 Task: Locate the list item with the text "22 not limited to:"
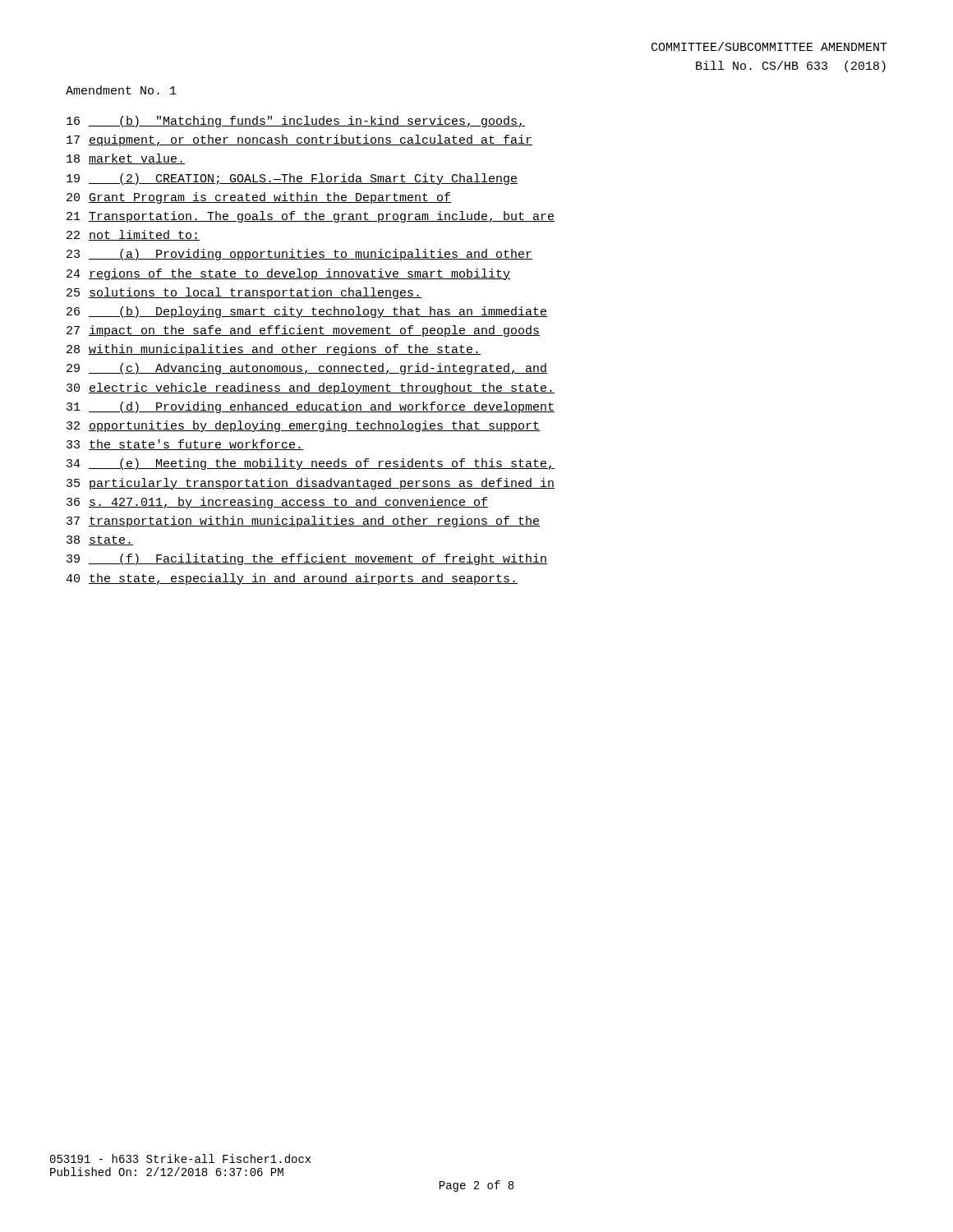point(133,235)
